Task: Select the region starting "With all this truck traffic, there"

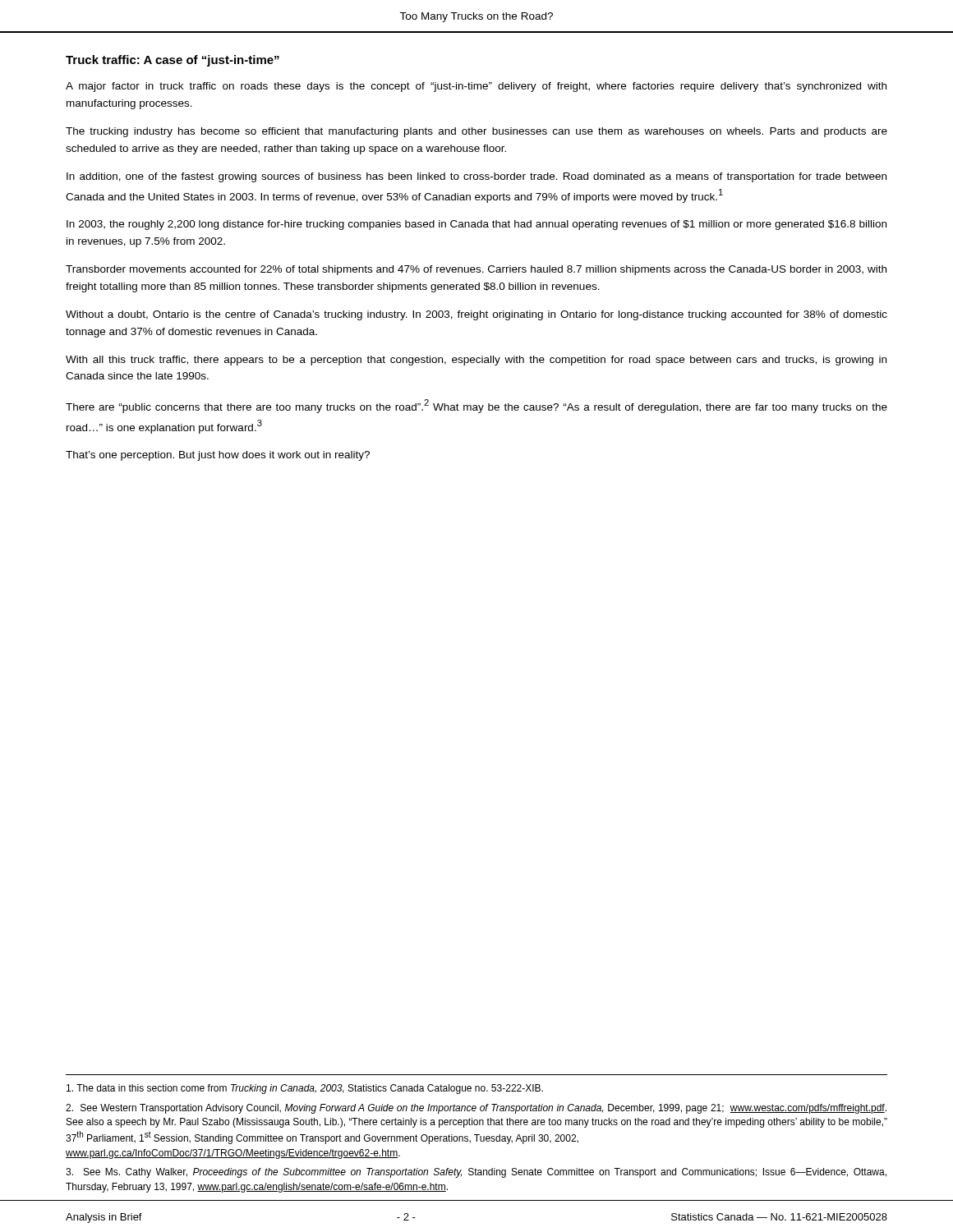Action: point(476,368)
